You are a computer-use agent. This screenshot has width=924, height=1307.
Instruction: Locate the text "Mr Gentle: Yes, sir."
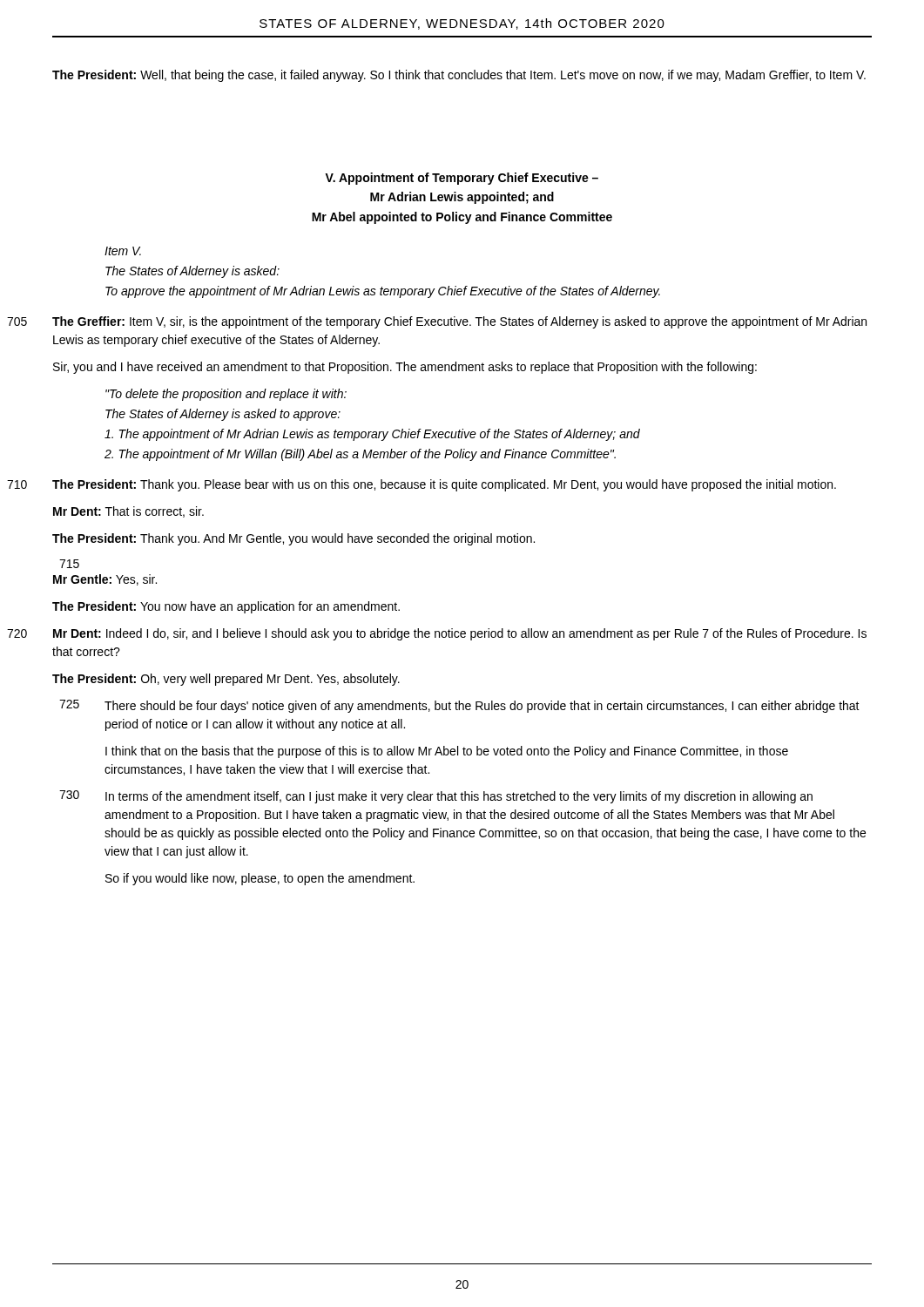tap(105, 580)
